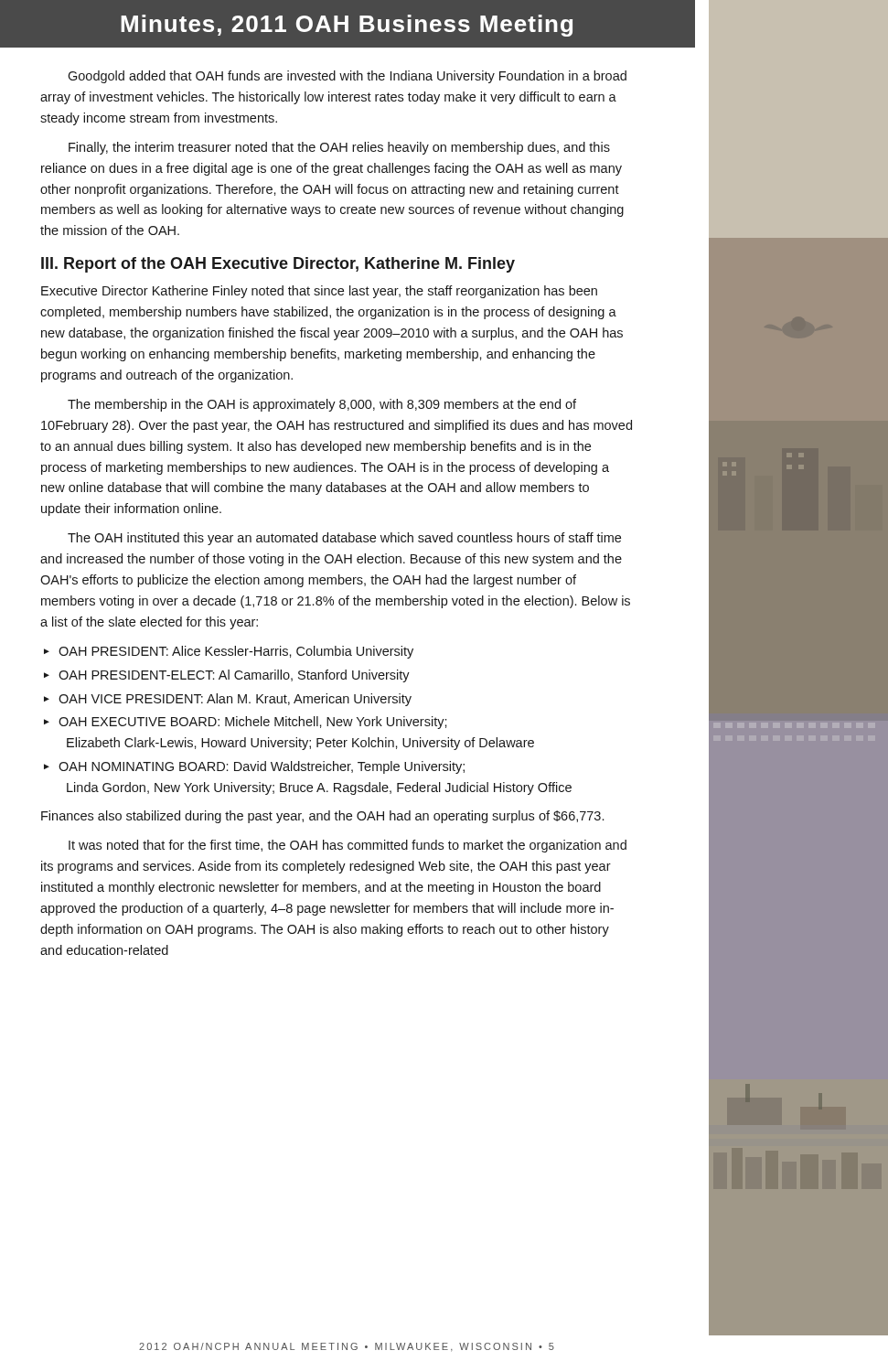The height and width of the screenshot is (1372, 888).
Task: Navigate to the text starting "► OAH NOMINATING BOARD:"
Action: pos(307,777)
